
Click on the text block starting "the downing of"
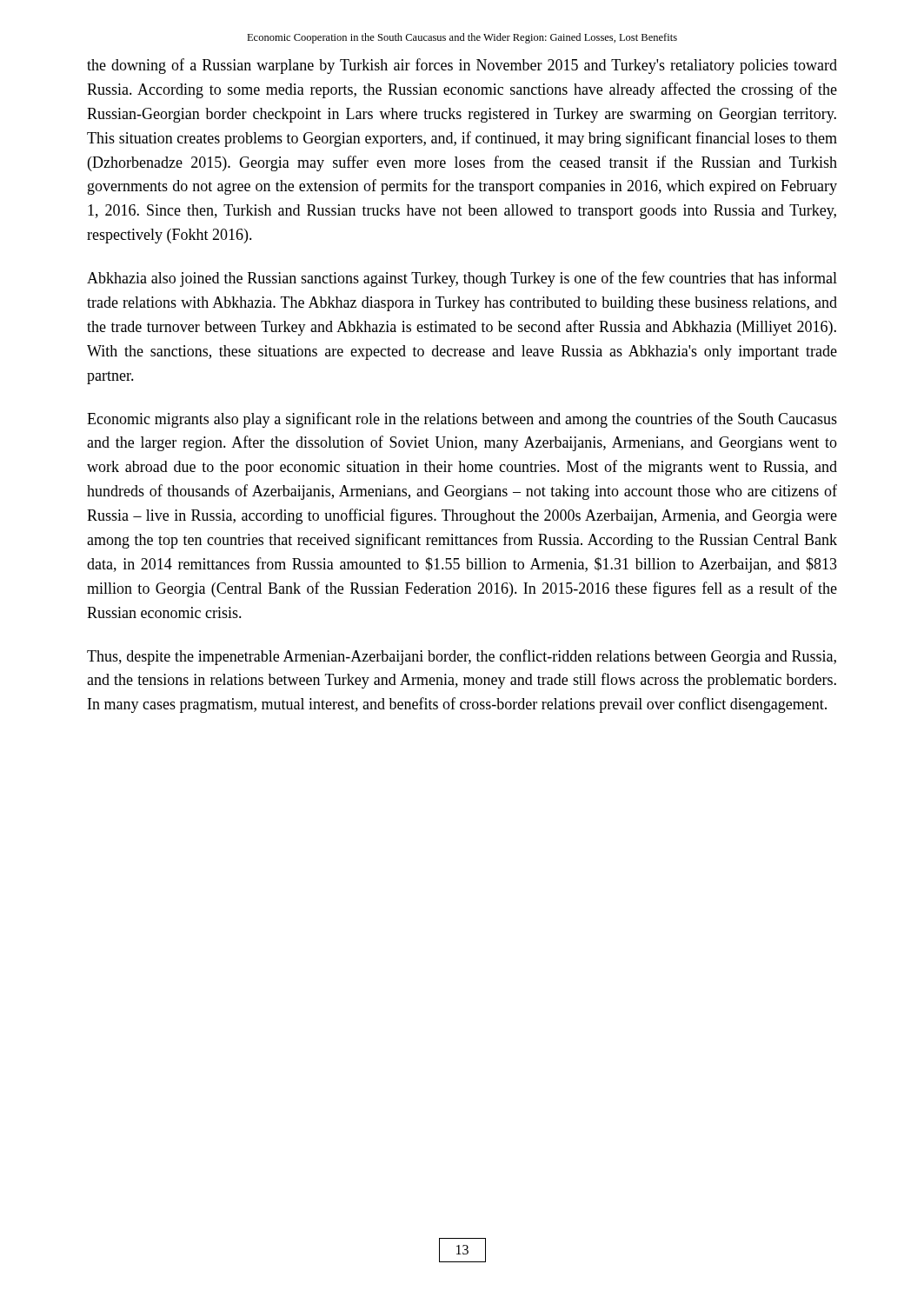tap(462, 151)
